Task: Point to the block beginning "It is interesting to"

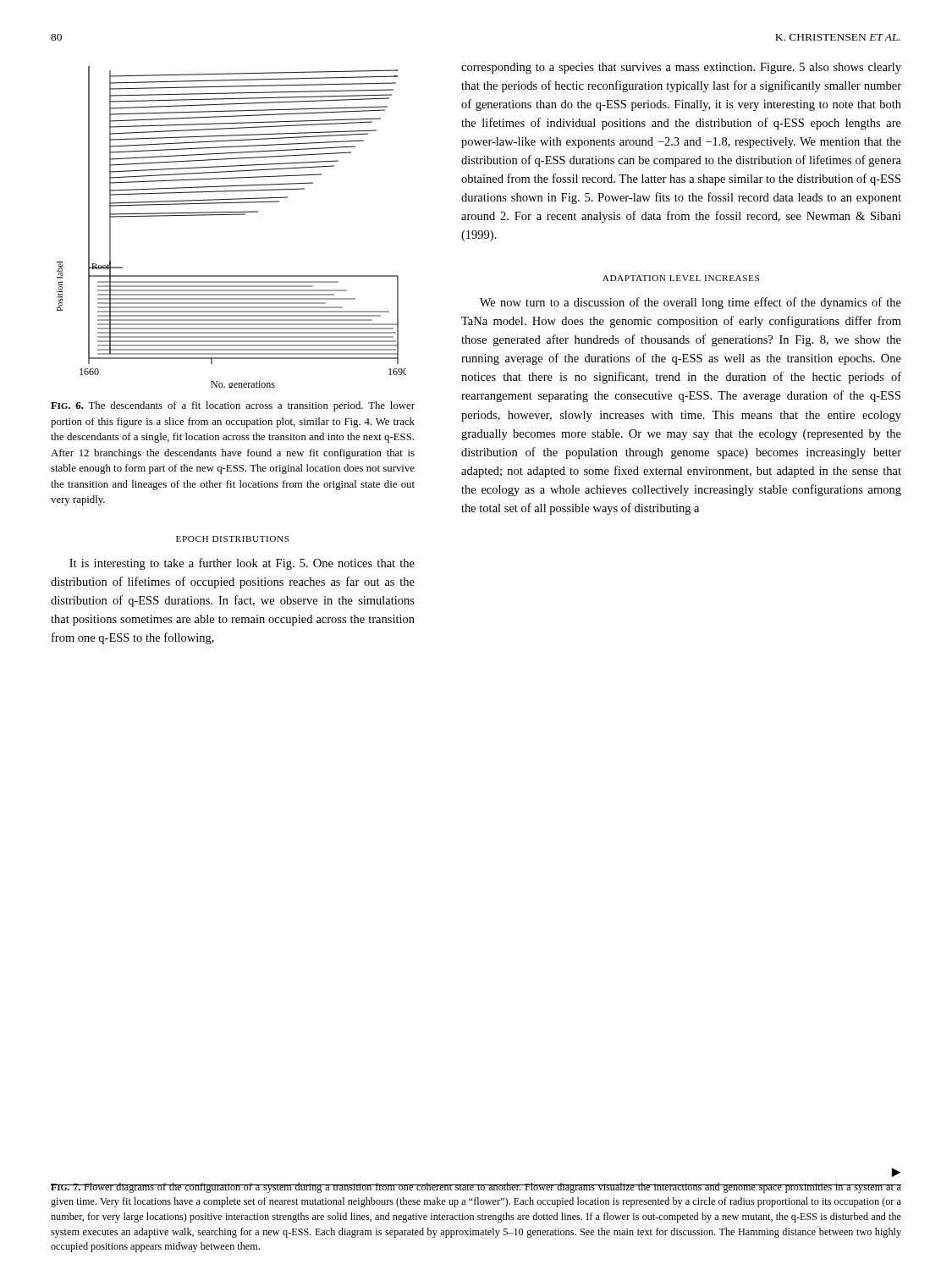Action: [233, 600]
